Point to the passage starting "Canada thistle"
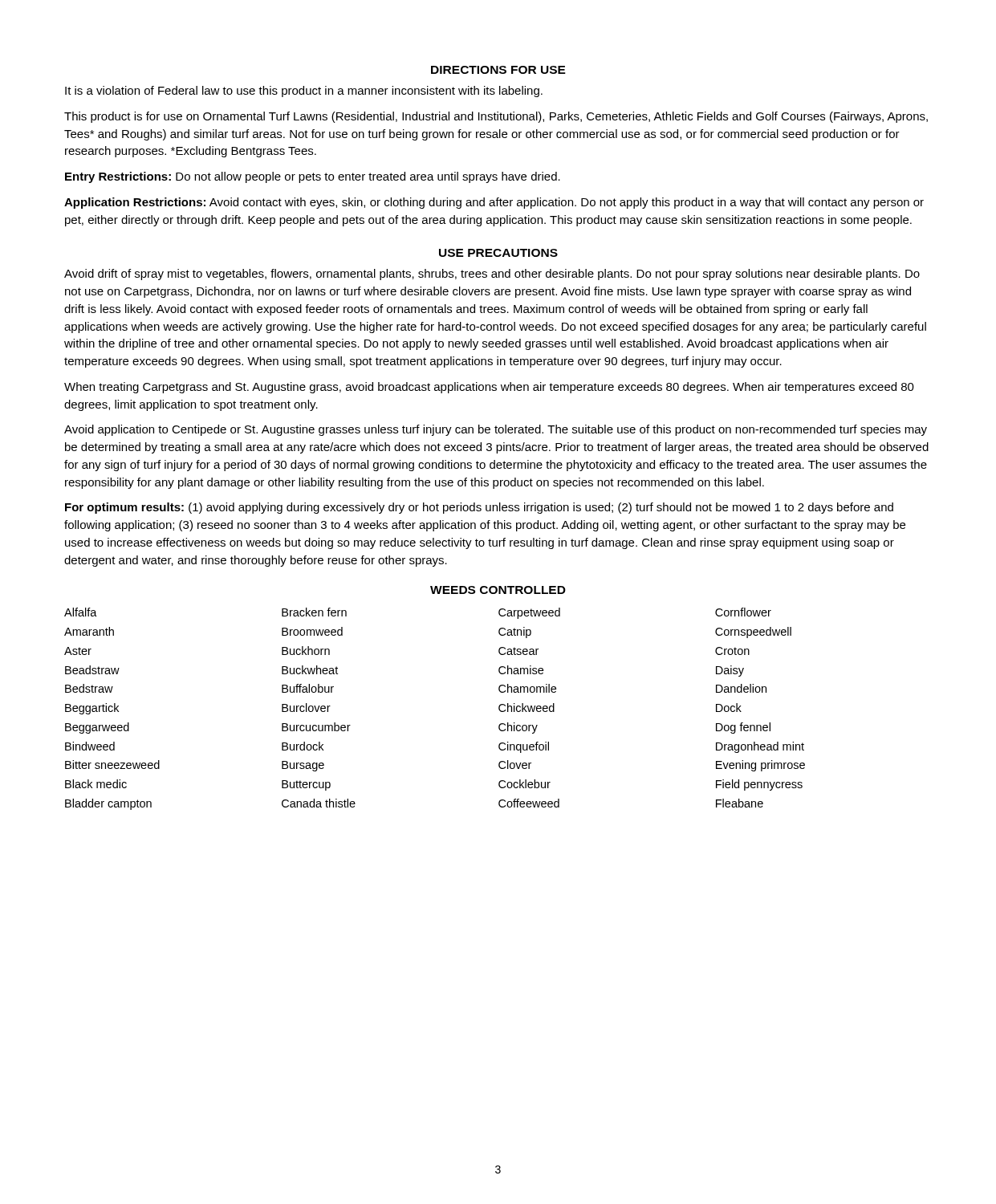Viewport: 996px width, 1204px height. point(318,803)
